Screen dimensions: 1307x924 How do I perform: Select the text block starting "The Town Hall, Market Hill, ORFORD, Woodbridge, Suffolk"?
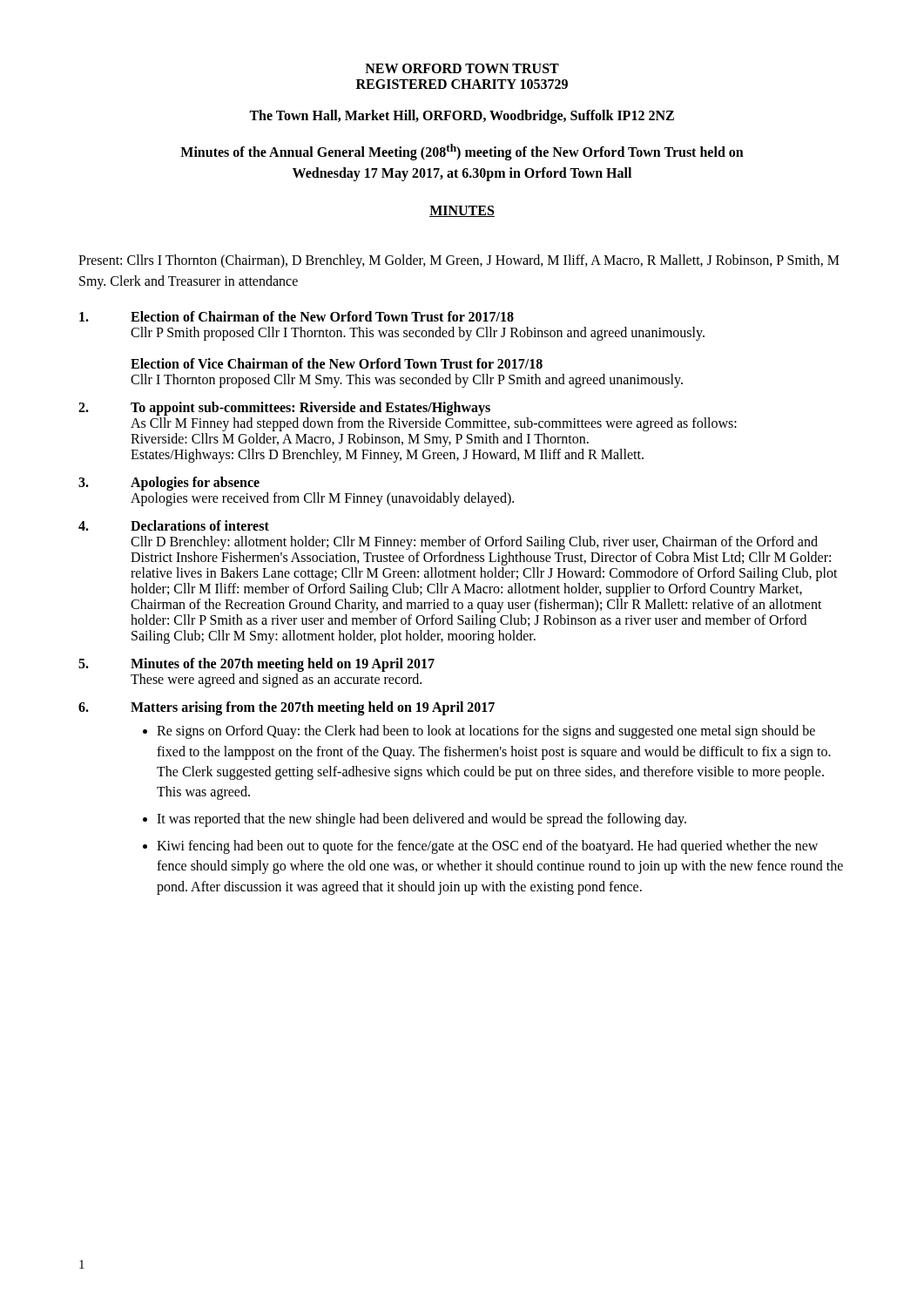462,115
